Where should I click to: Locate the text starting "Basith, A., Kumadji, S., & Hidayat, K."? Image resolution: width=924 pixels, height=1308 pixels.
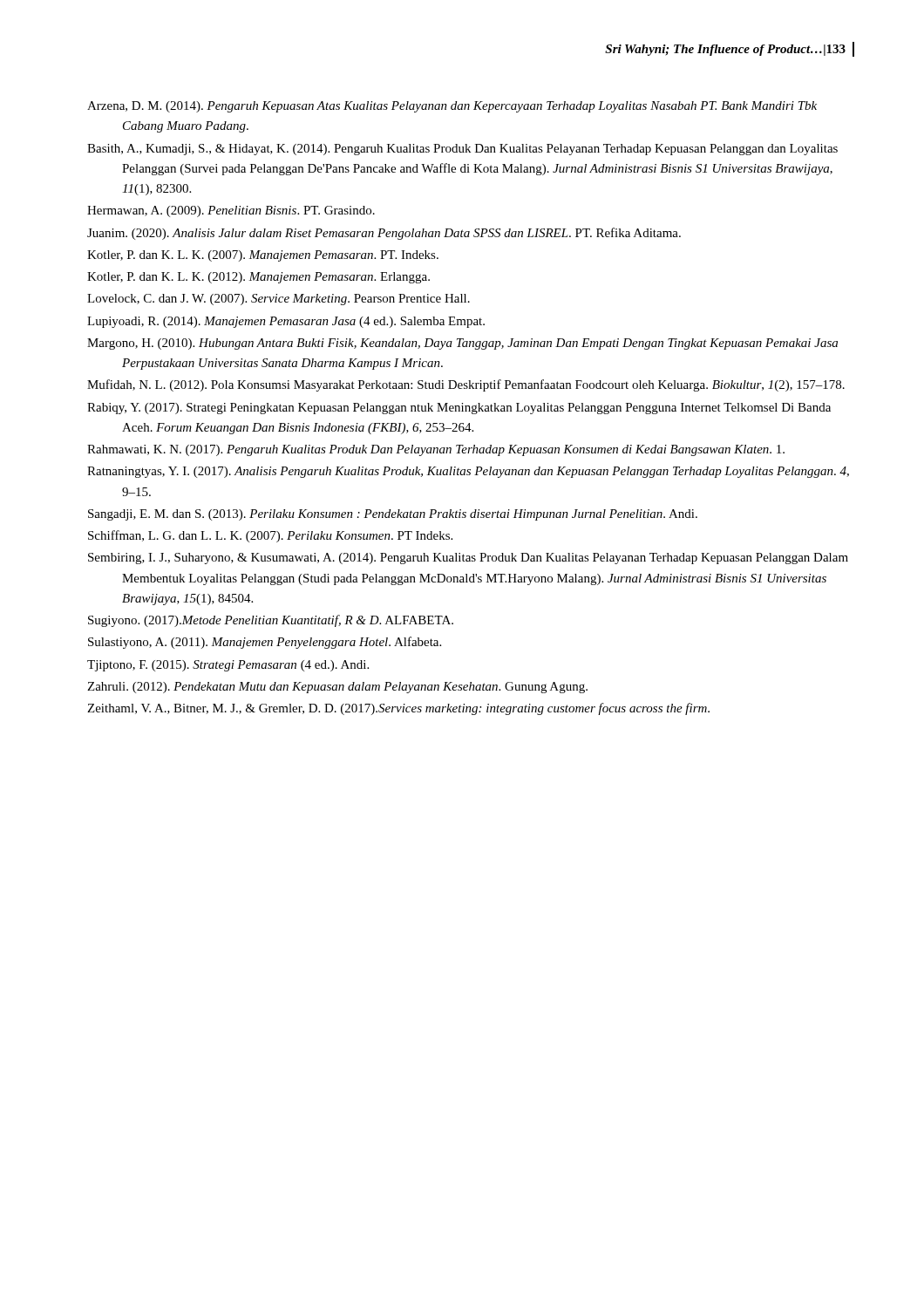(x=463, y=168)
